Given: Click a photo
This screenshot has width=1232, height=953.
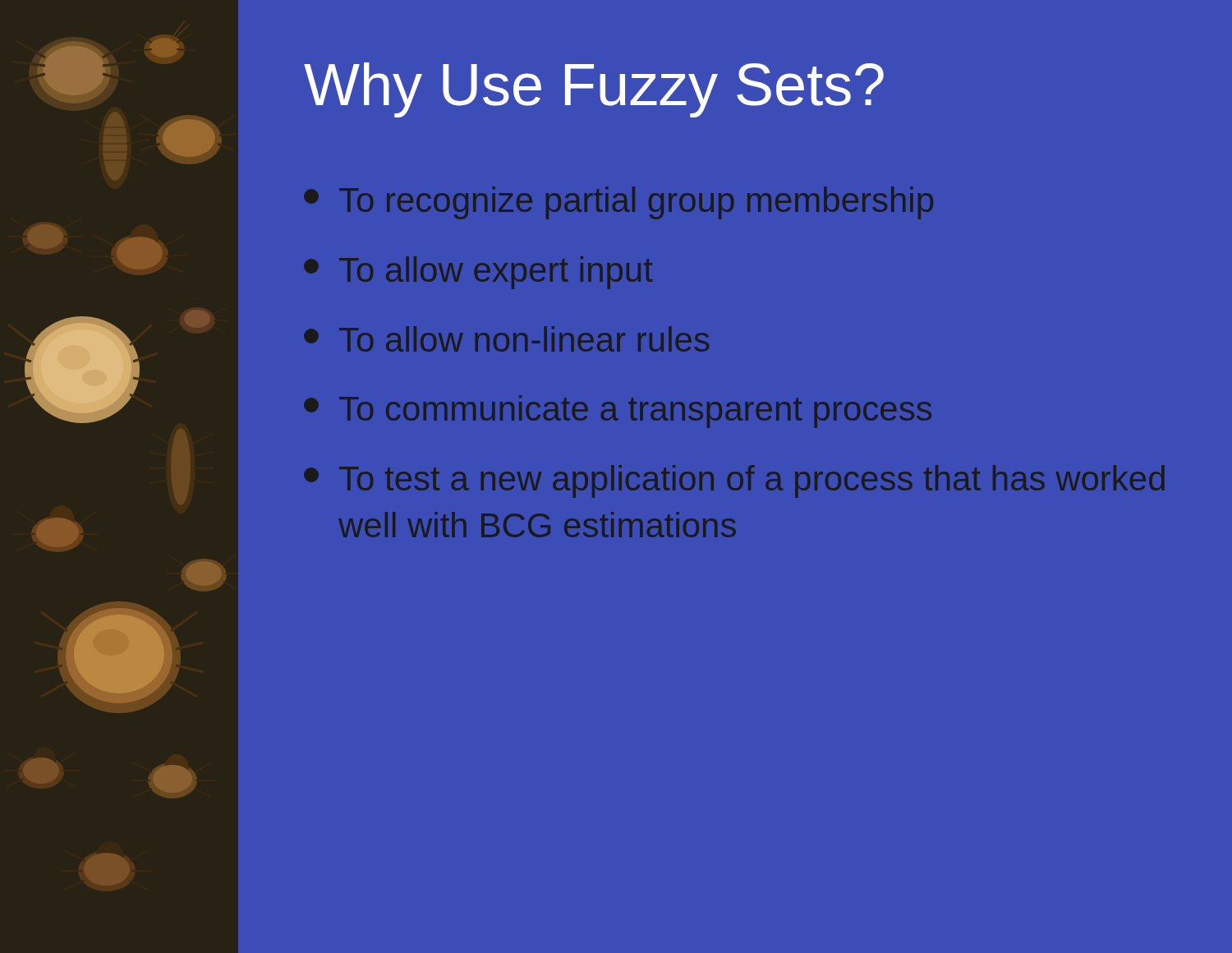Looking at the screenshot, I should [119, 476].
